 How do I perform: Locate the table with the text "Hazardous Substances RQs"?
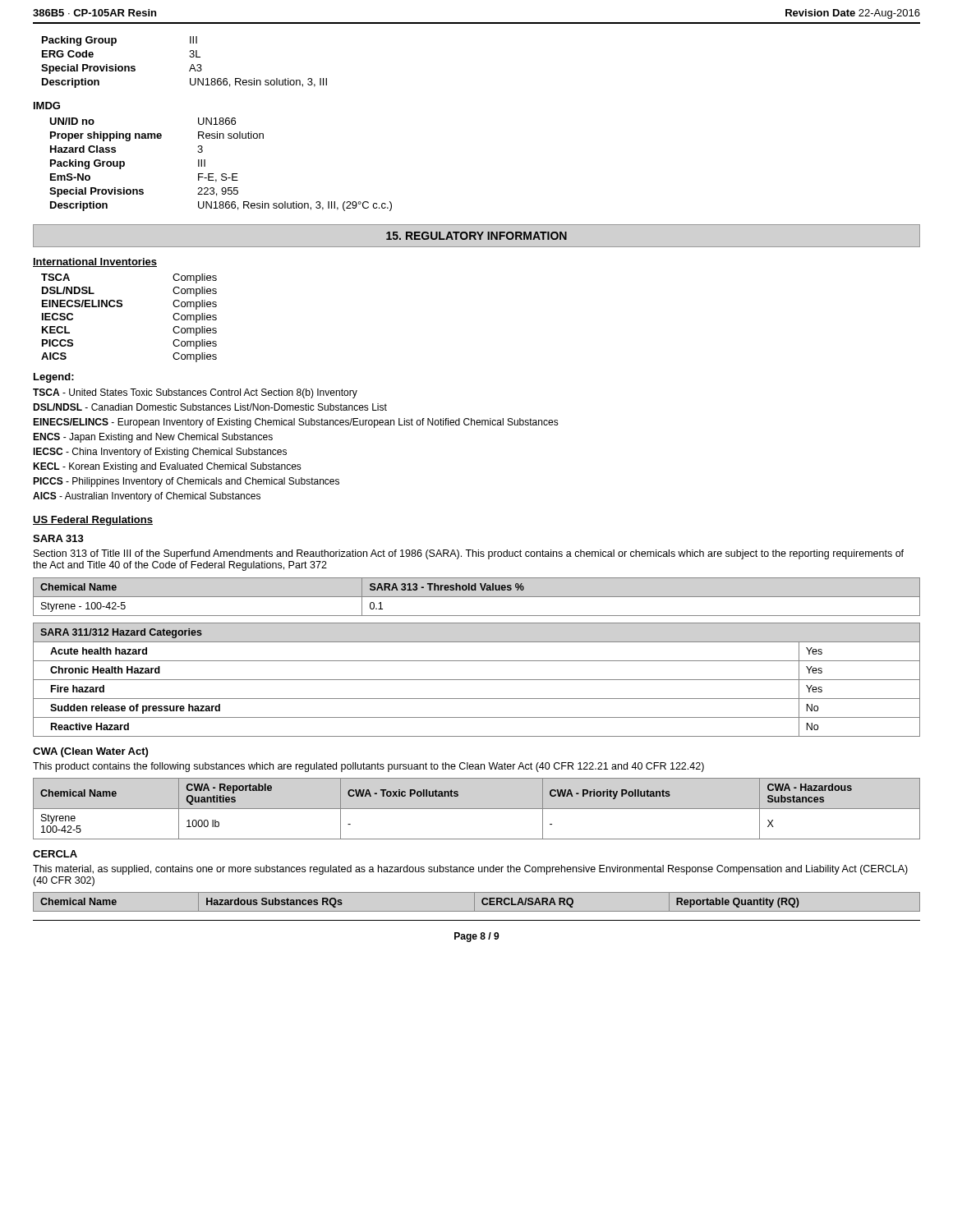(x=476, y=902)
